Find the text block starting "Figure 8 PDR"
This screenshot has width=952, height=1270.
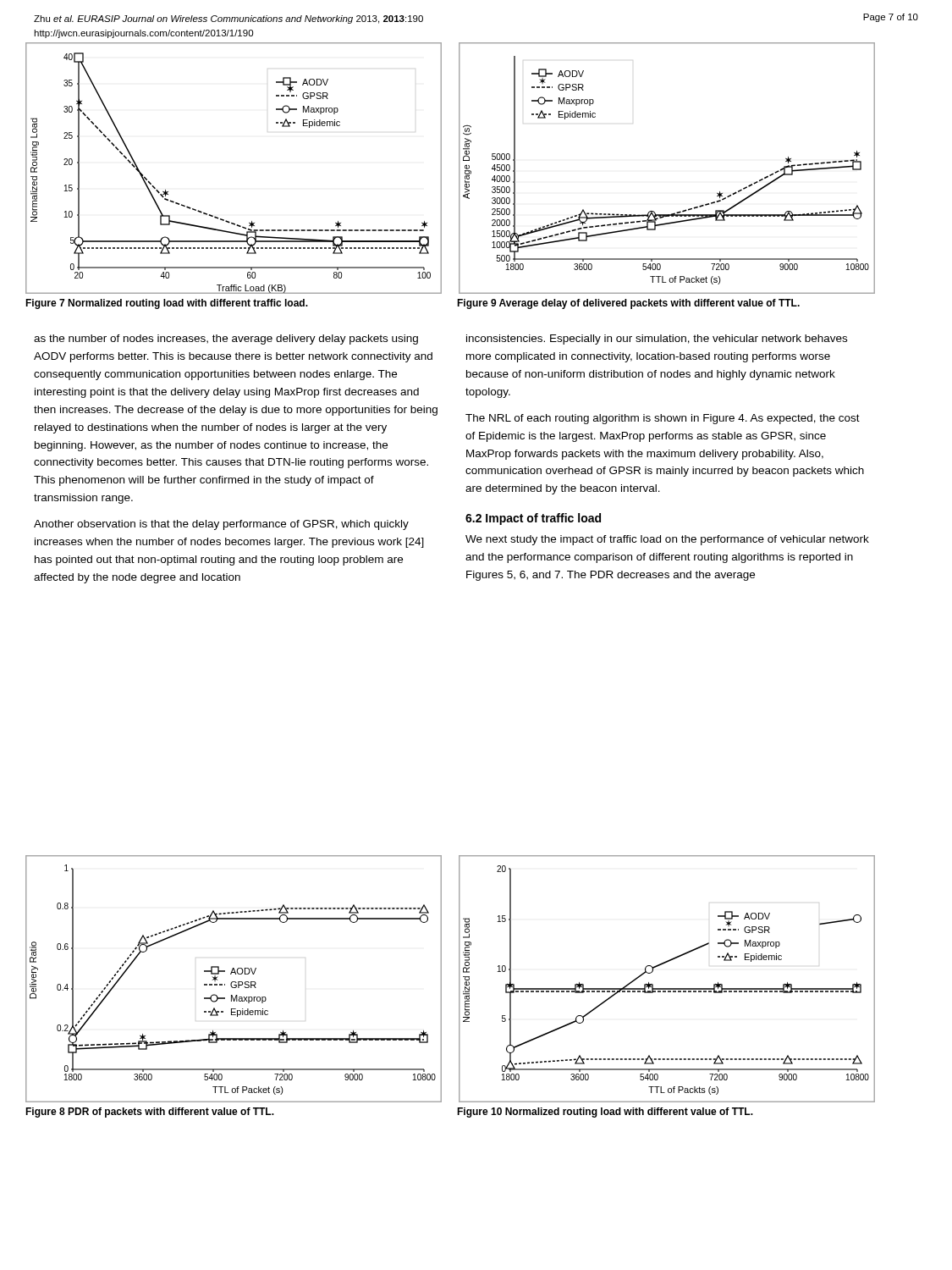(150, 1112)
